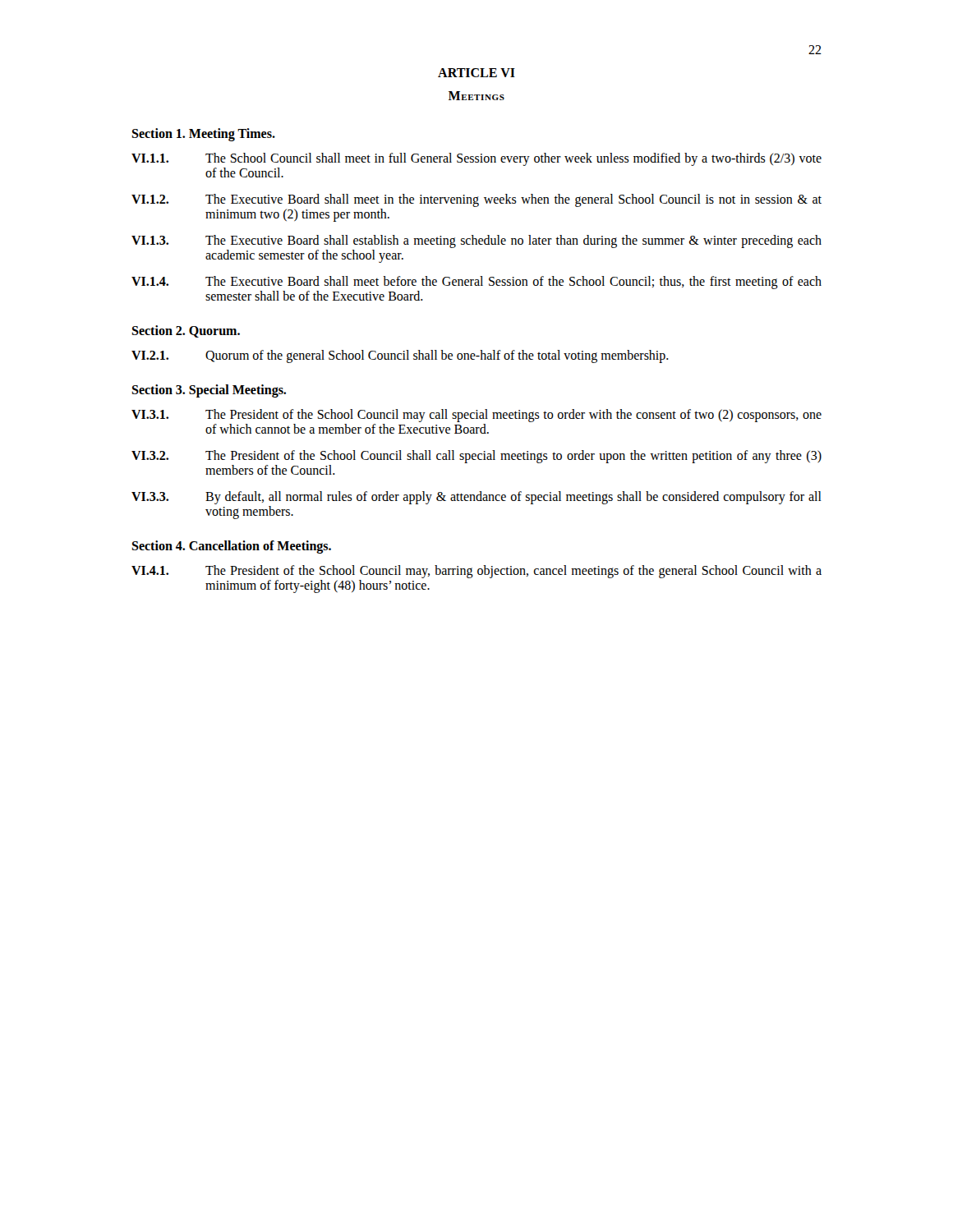Locate the section header with the text "Section 2. Quorum."
The width and height of the screenshot is (953, 1232).
coord(186,331)
